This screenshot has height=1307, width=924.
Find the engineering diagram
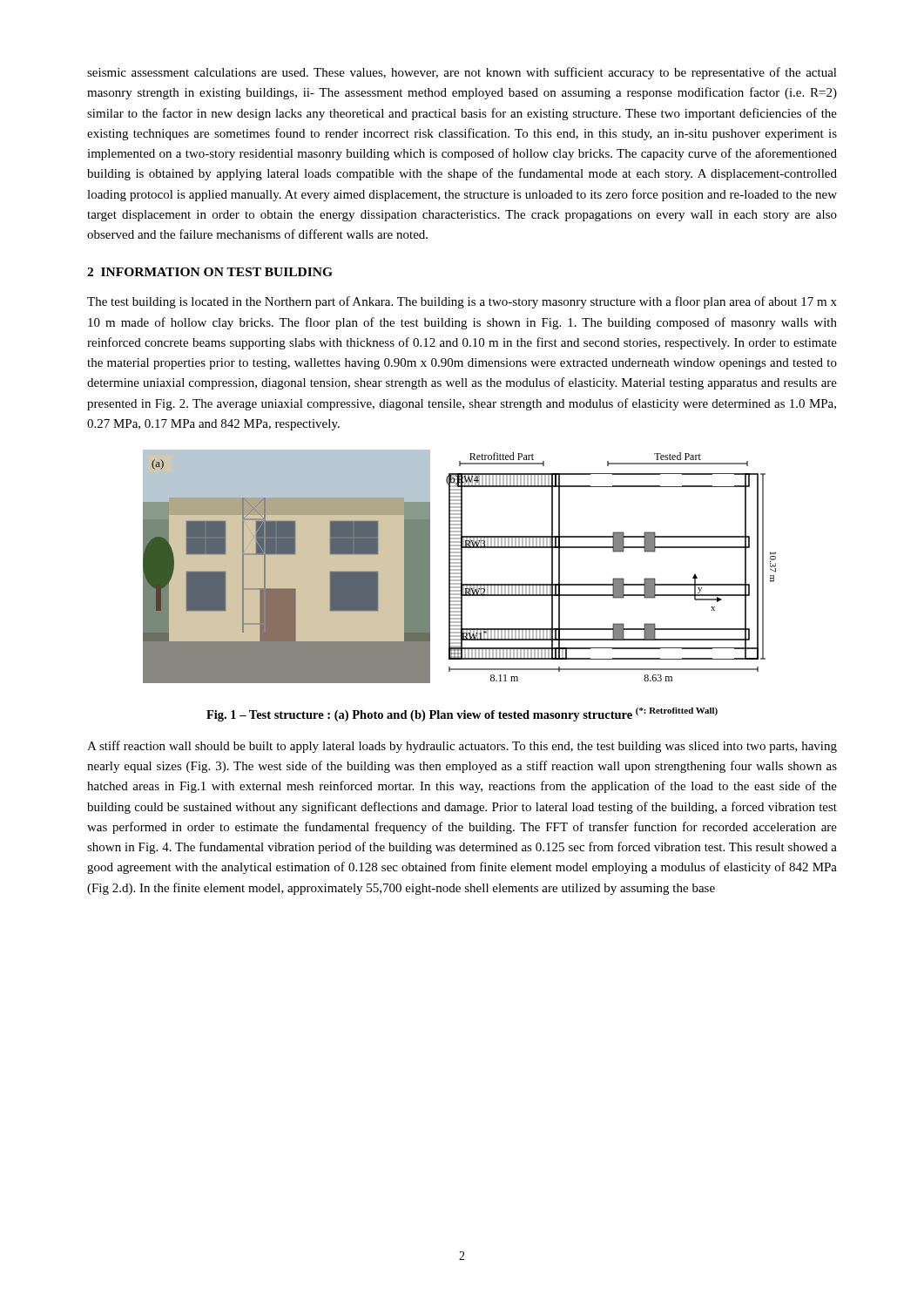[x=612, y=574]
